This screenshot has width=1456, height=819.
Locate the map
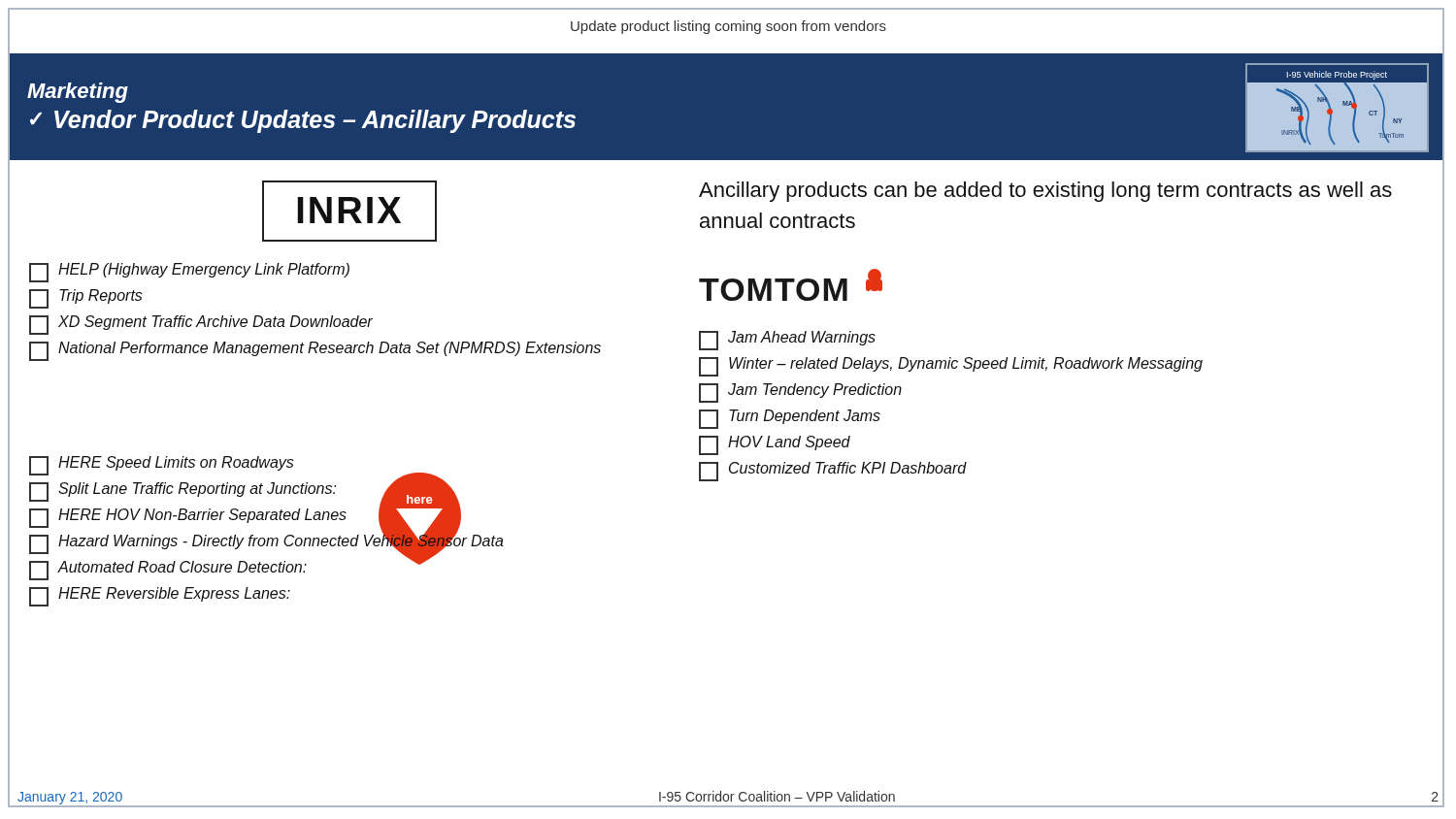click(1335, 106)
